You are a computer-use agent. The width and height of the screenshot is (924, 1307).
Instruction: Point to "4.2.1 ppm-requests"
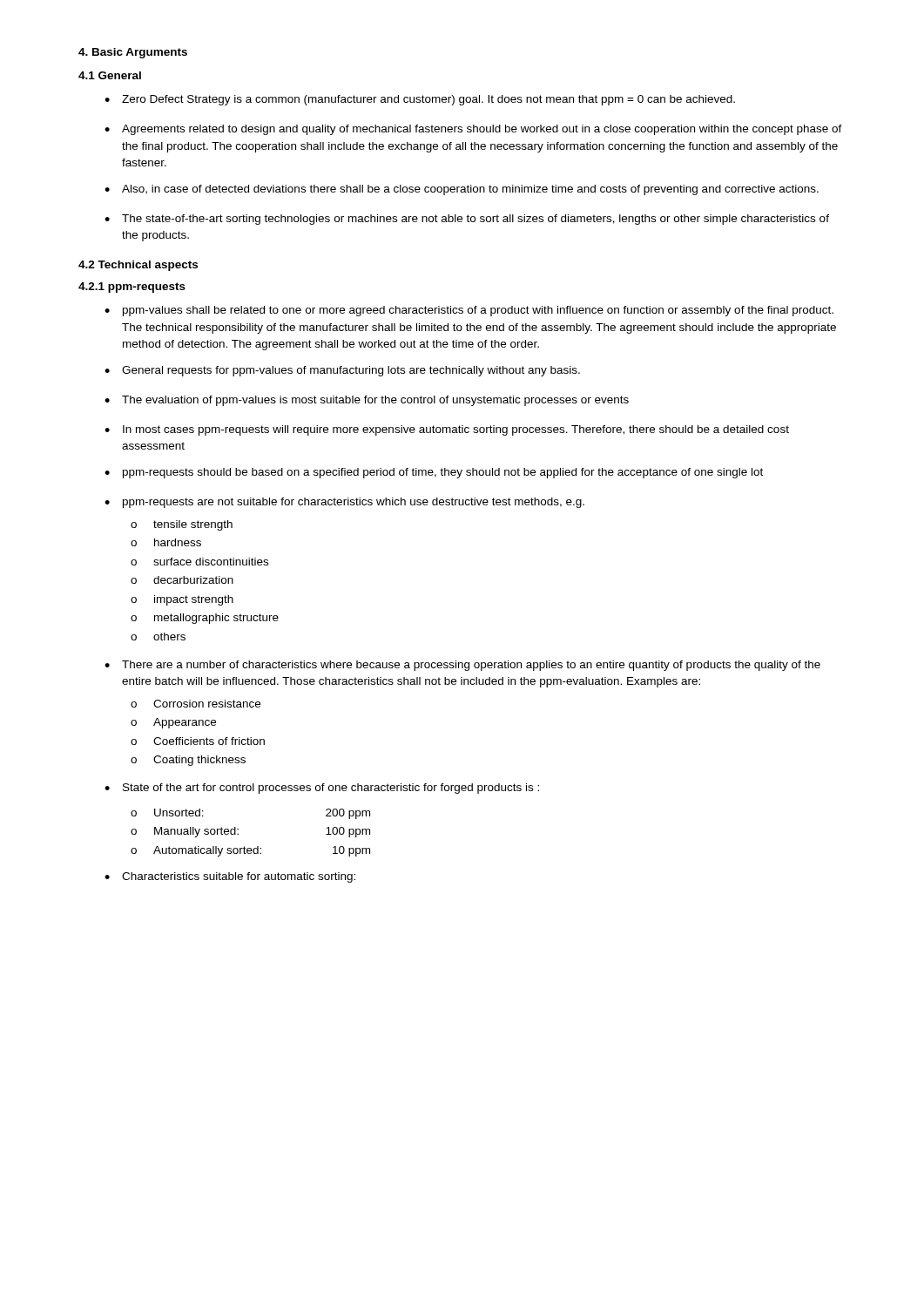(x=132, y=286)
